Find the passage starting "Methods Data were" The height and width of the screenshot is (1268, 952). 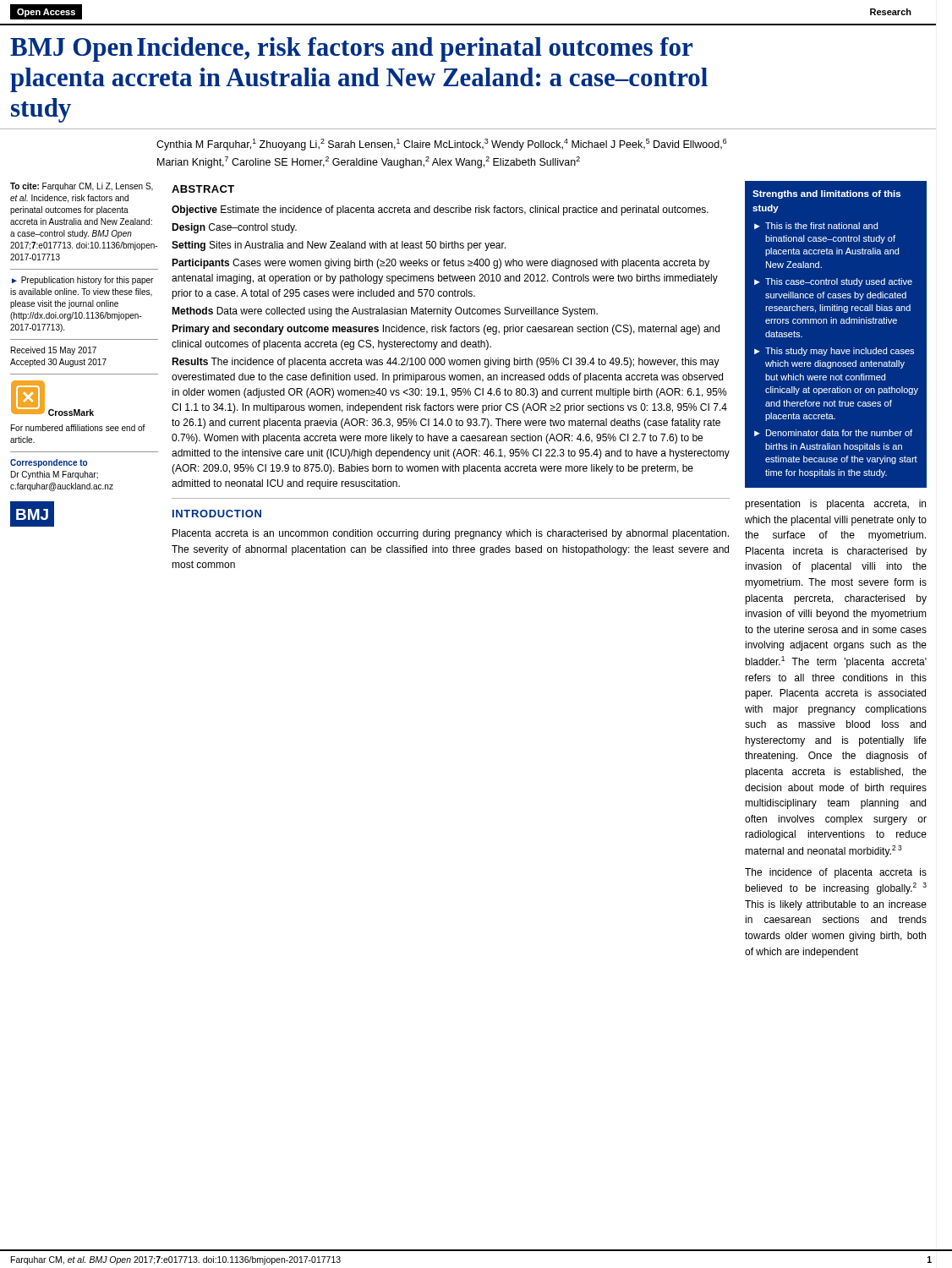(385, 311)
